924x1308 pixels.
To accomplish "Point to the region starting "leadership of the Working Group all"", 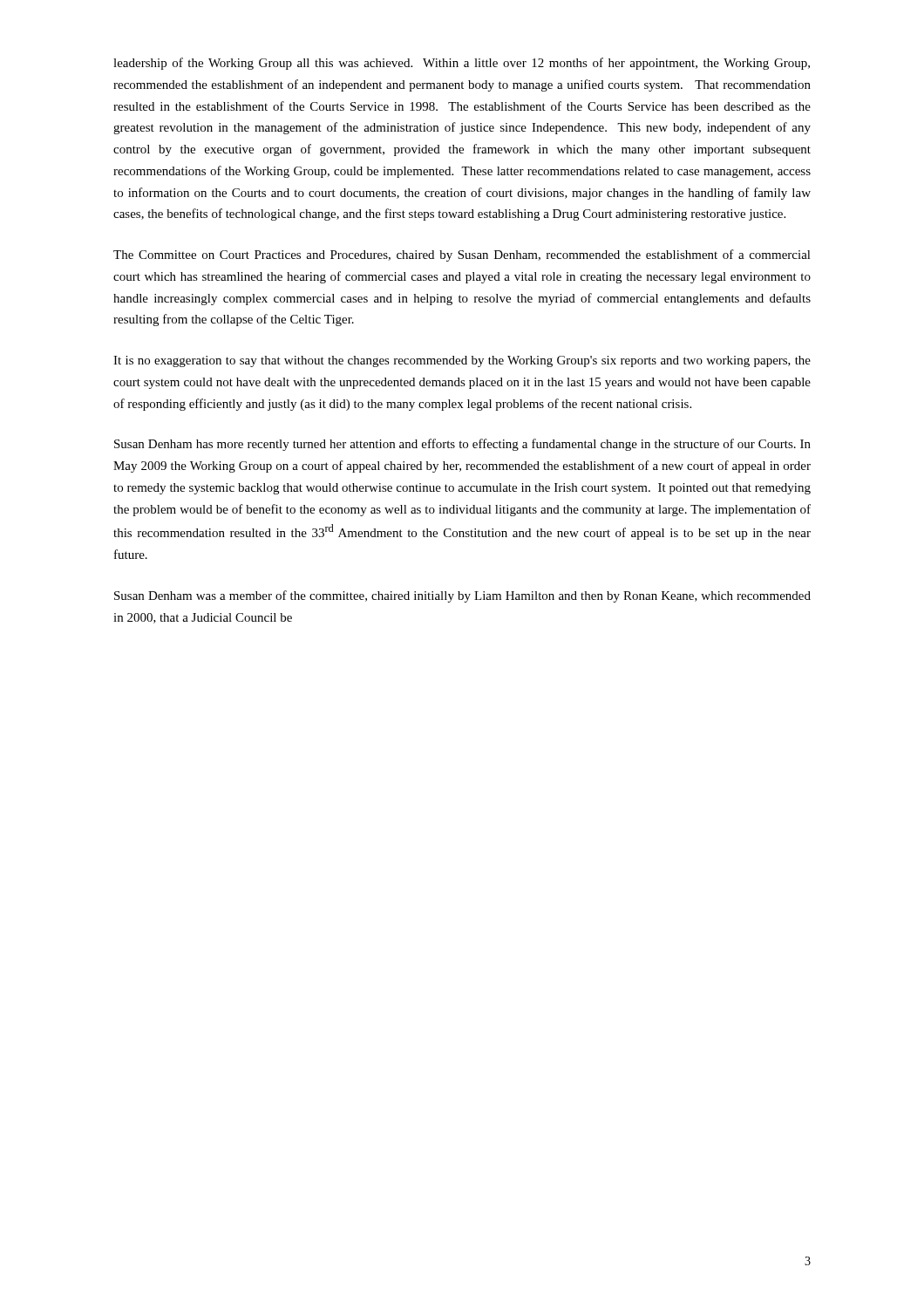I will (462, 138).
